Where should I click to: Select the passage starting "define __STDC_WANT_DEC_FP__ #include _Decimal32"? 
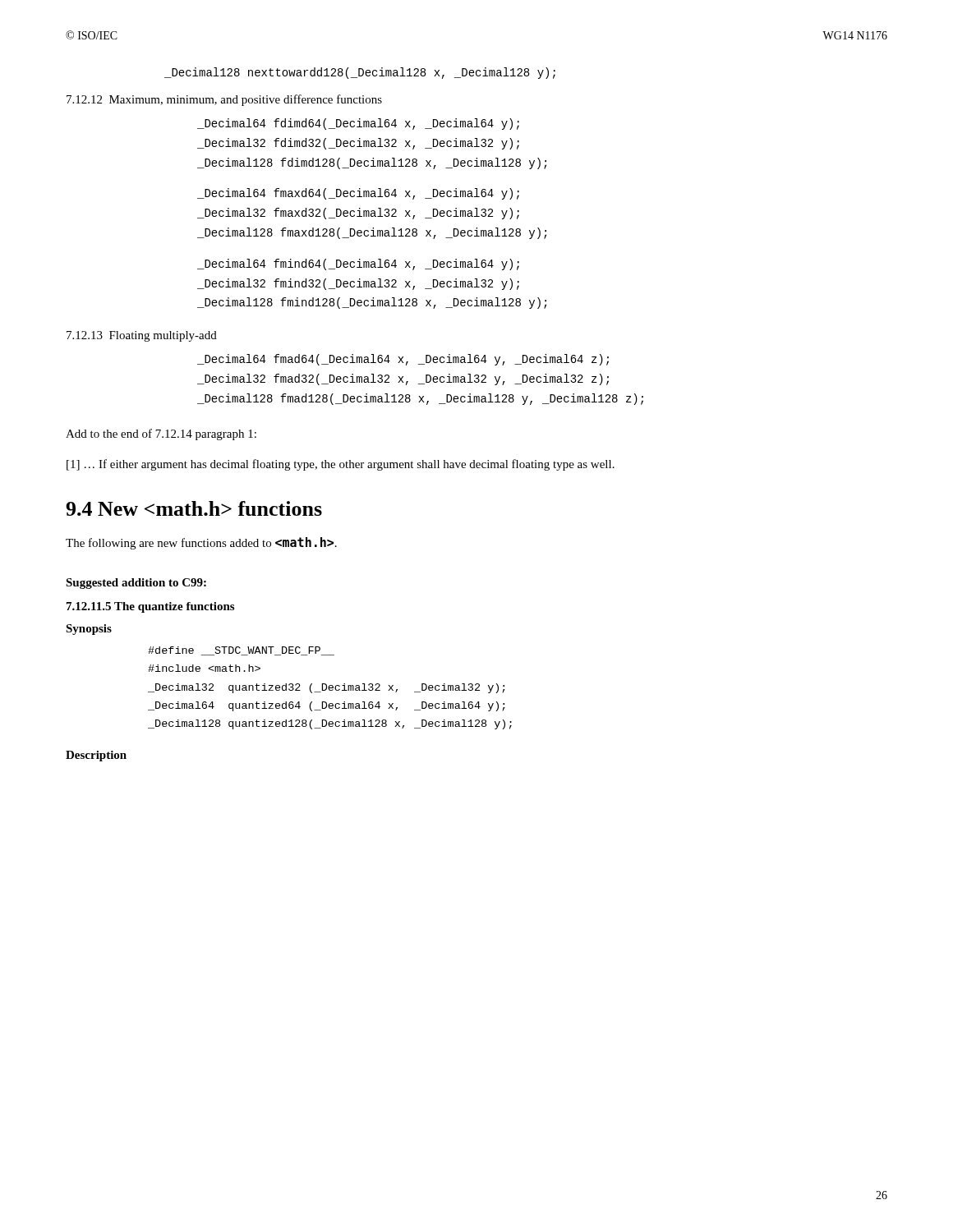(x=331, y=688)
